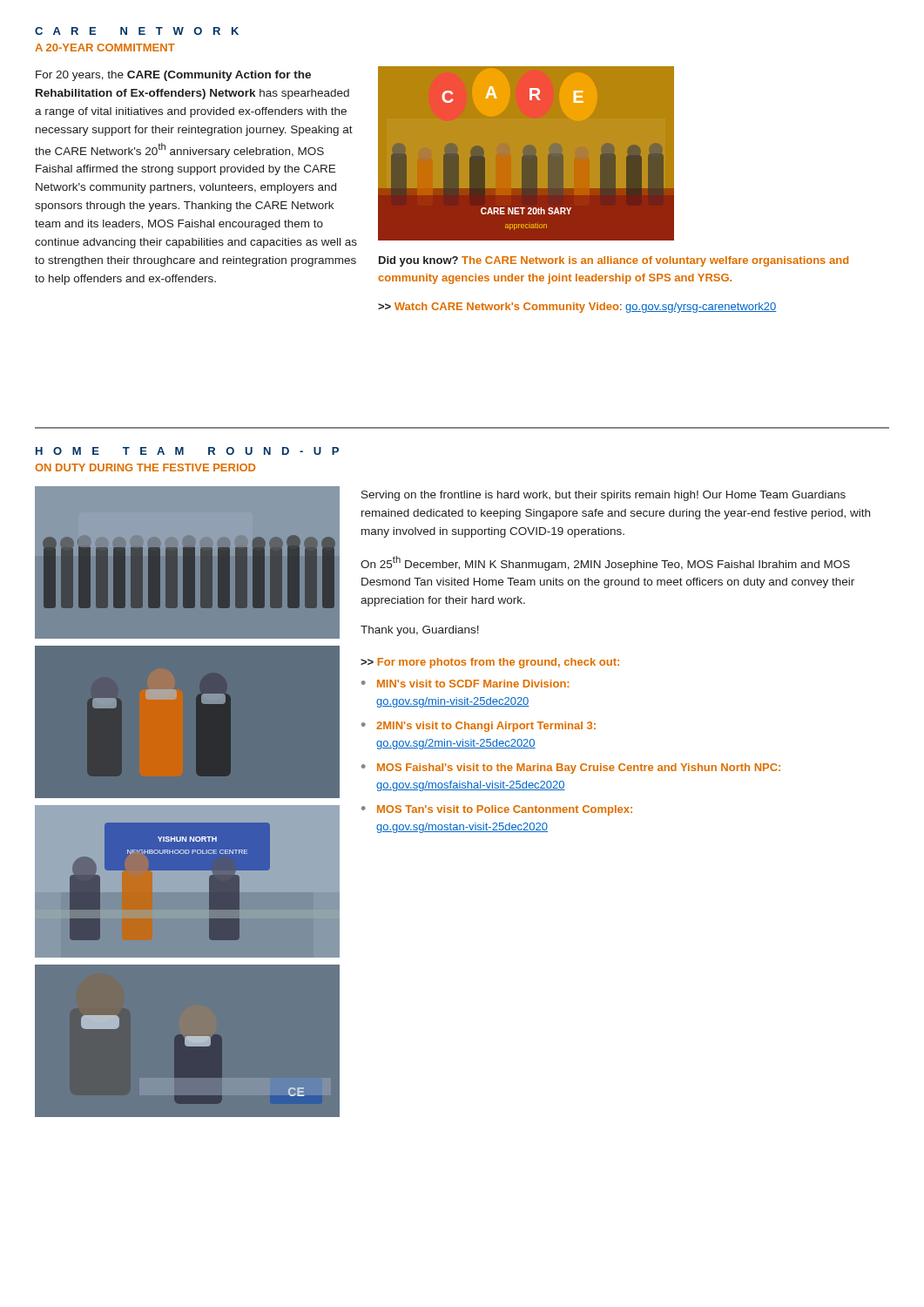Locate the list item containing "• MOS Faishal's visit to the"

(571, 776)
